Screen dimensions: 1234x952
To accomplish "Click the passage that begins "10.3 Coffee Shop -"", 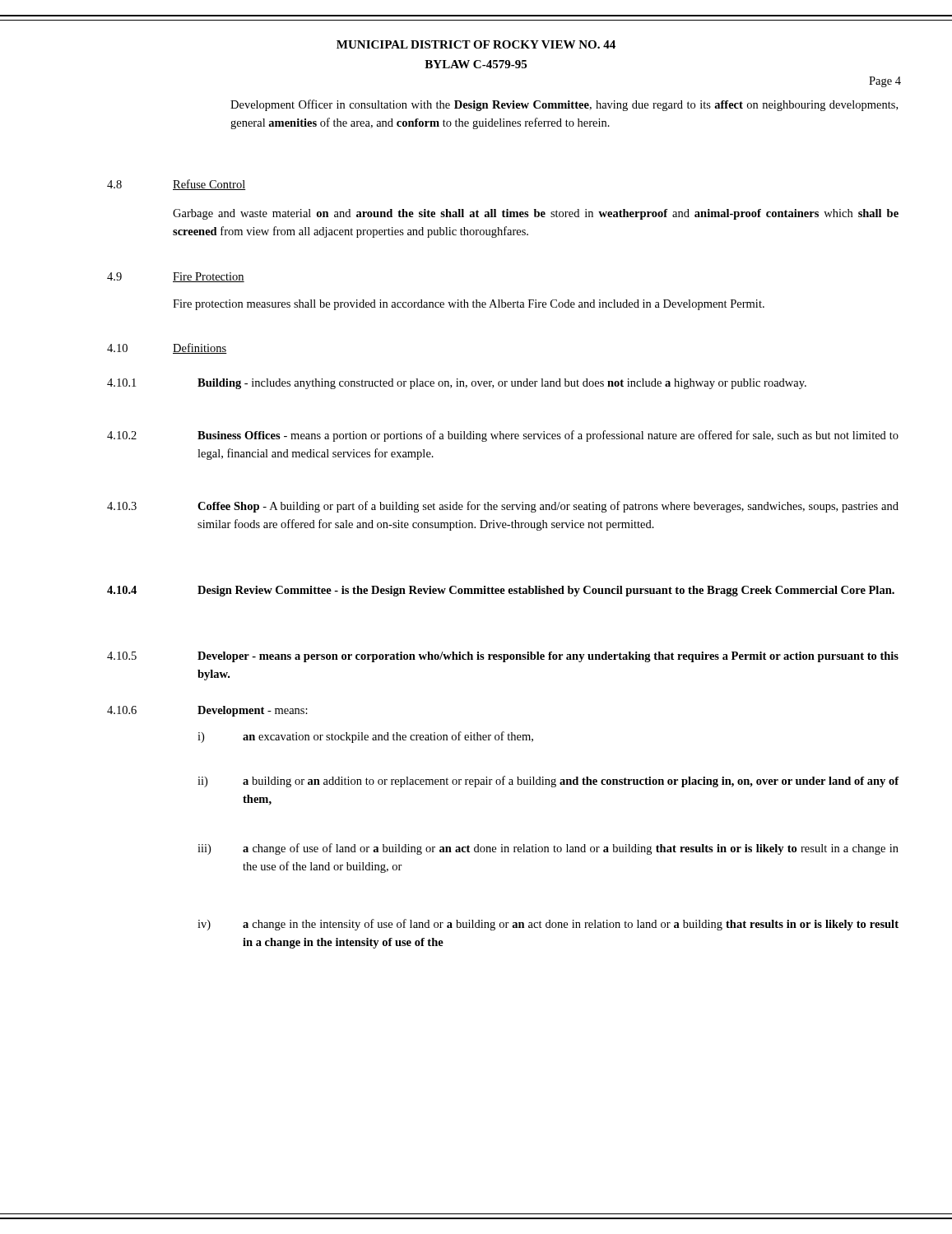I will [x=503, y=515].
